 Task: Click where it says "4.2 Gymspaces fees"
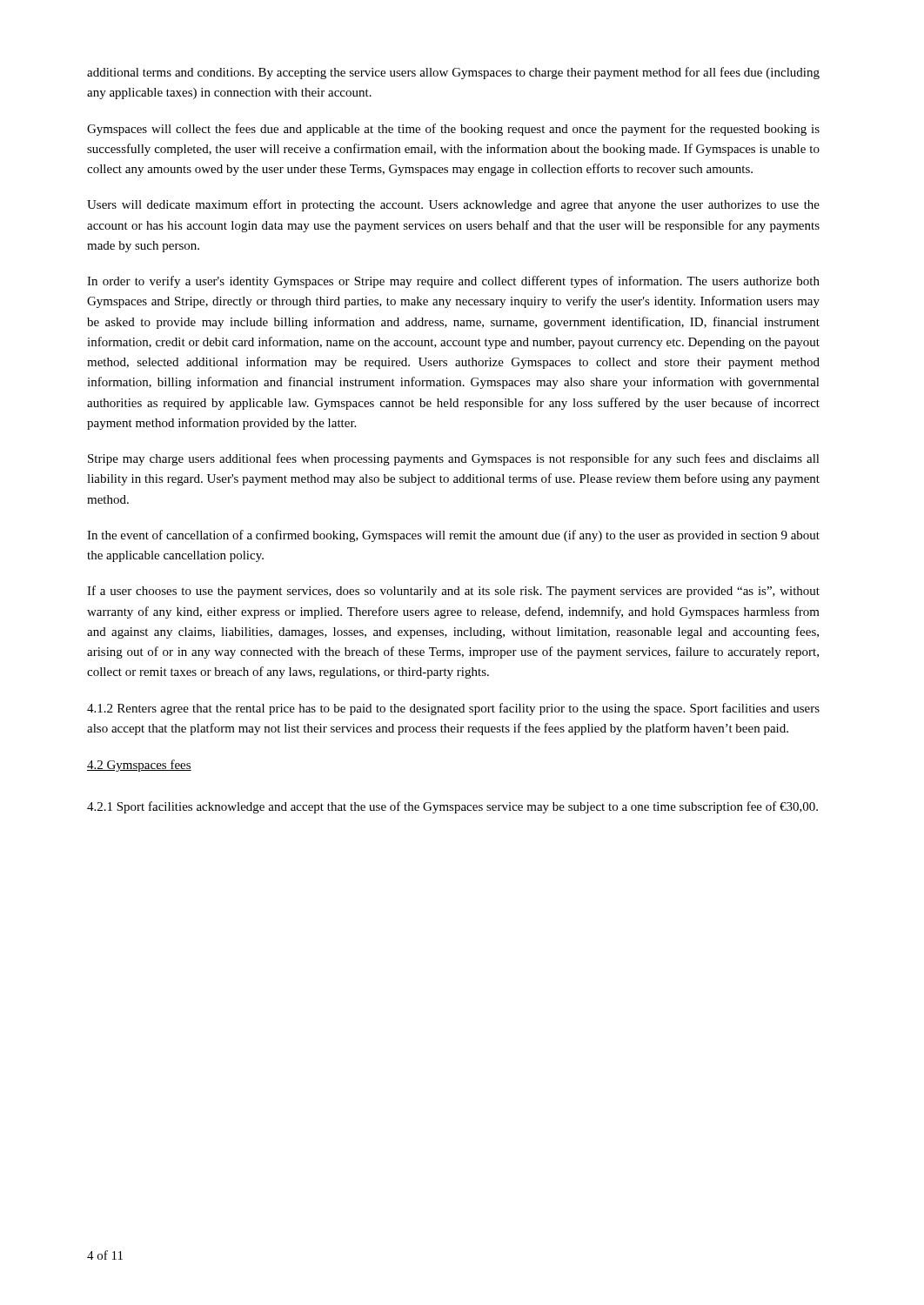(x=139, y=765)
